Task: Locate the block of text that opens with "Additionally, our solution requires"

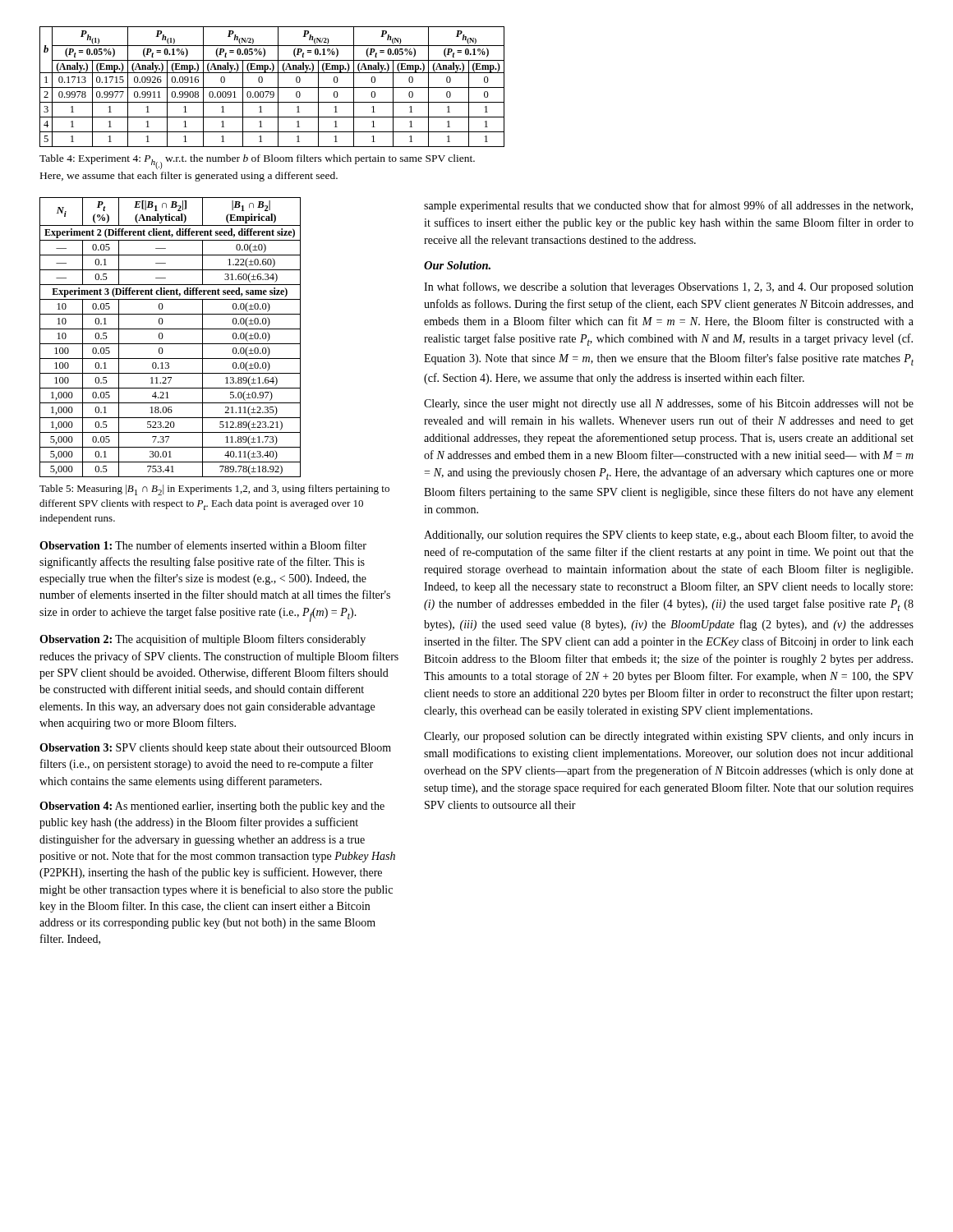Action: (669, 623)
